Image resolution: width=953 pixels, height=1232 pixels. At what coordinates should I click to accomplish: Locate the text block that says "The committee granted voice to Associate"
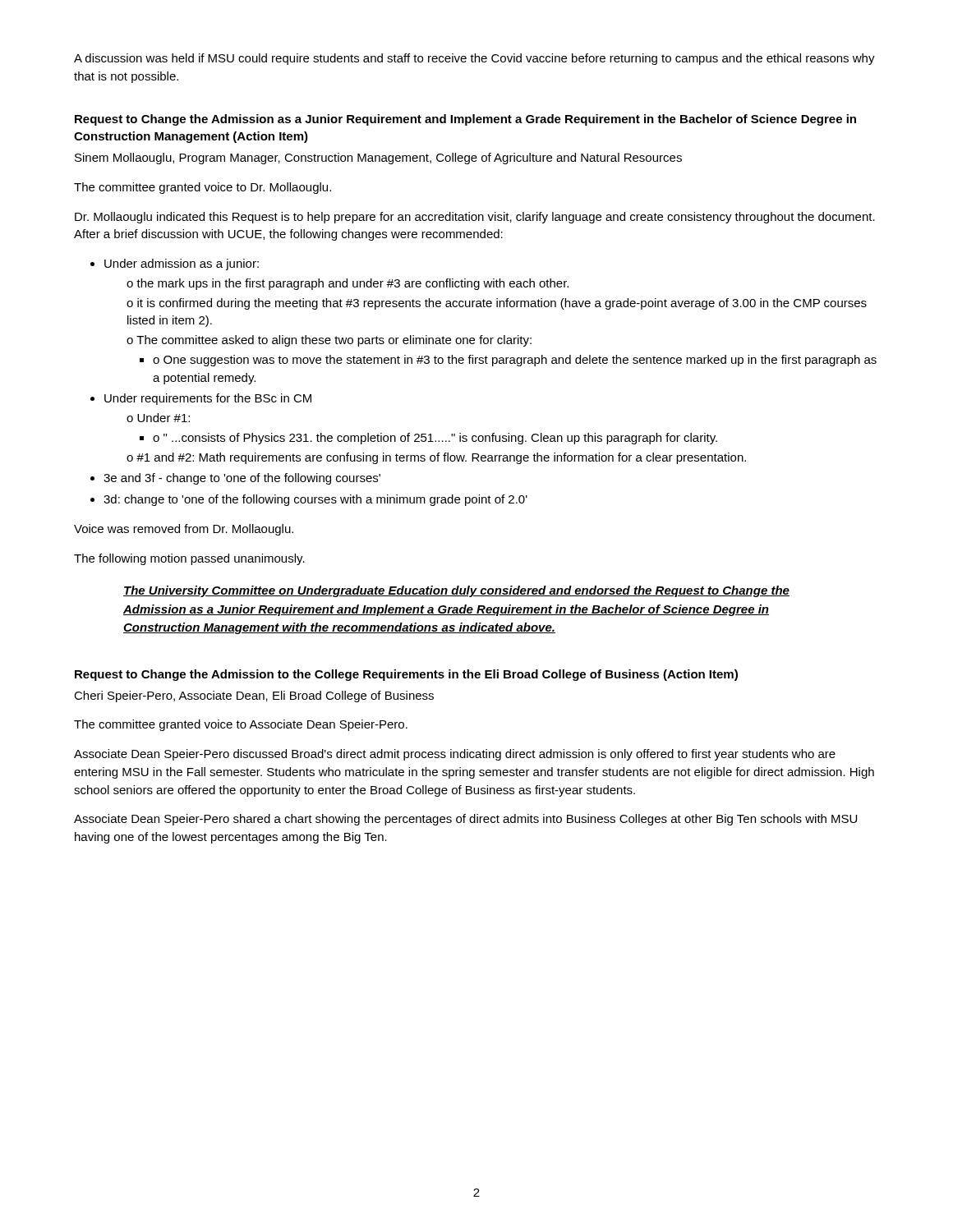[x=241, y=724]
